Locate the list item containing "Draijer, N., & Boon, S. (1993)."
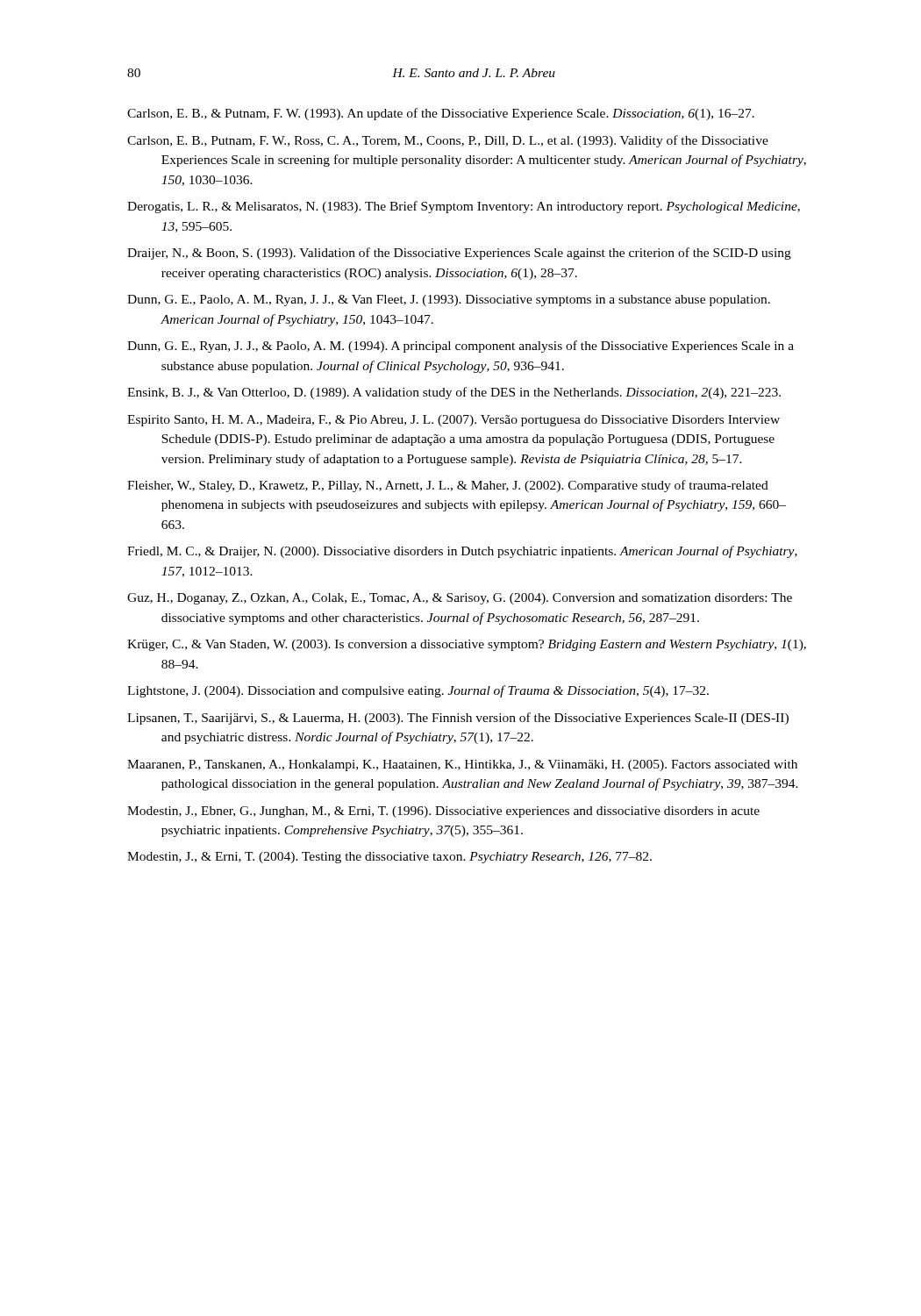Viewport: 921px width, 1316px height. coord(459,262)
